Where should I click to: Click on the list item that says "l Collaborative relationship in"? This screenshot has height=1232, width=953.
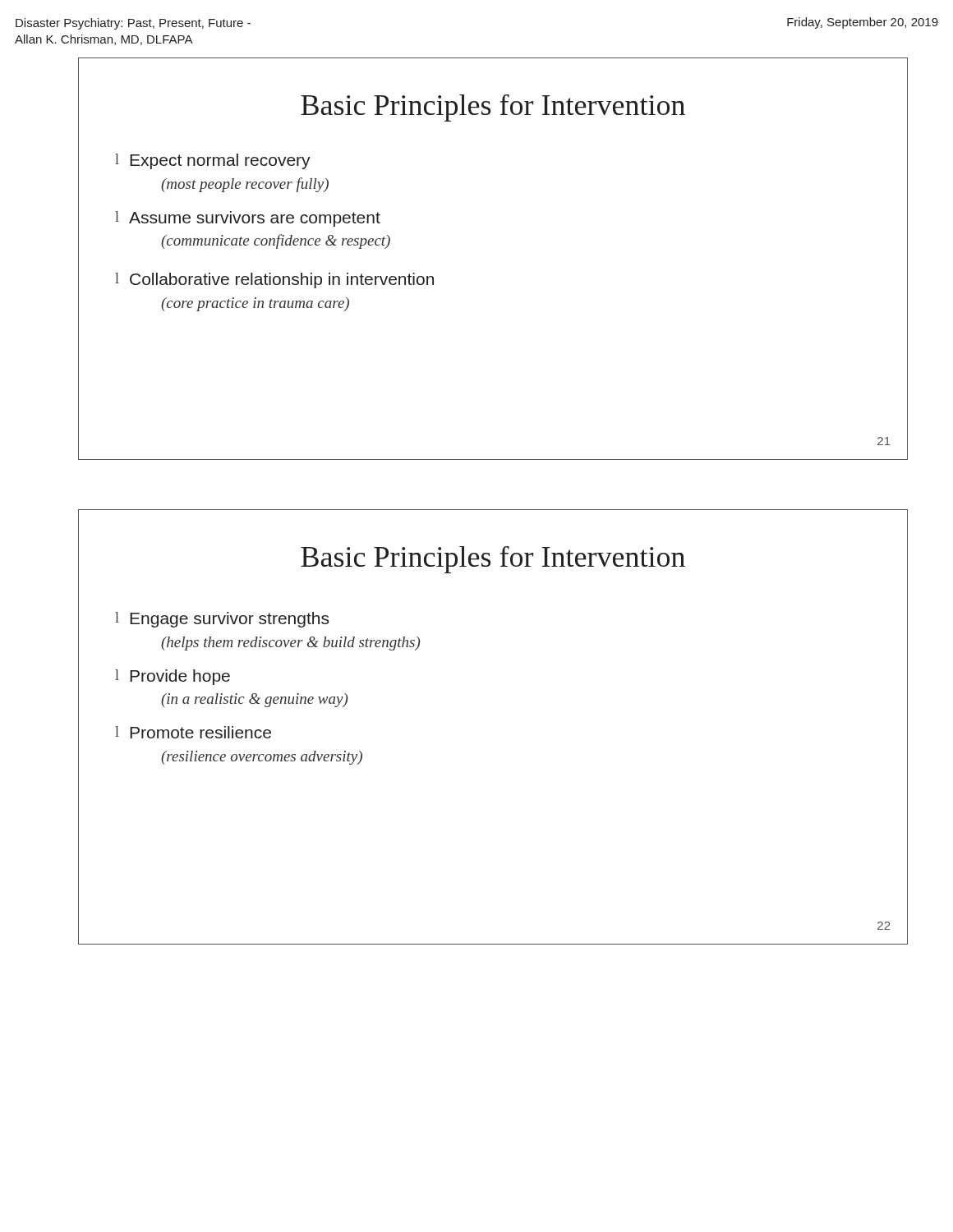click(x=274, y=280)
